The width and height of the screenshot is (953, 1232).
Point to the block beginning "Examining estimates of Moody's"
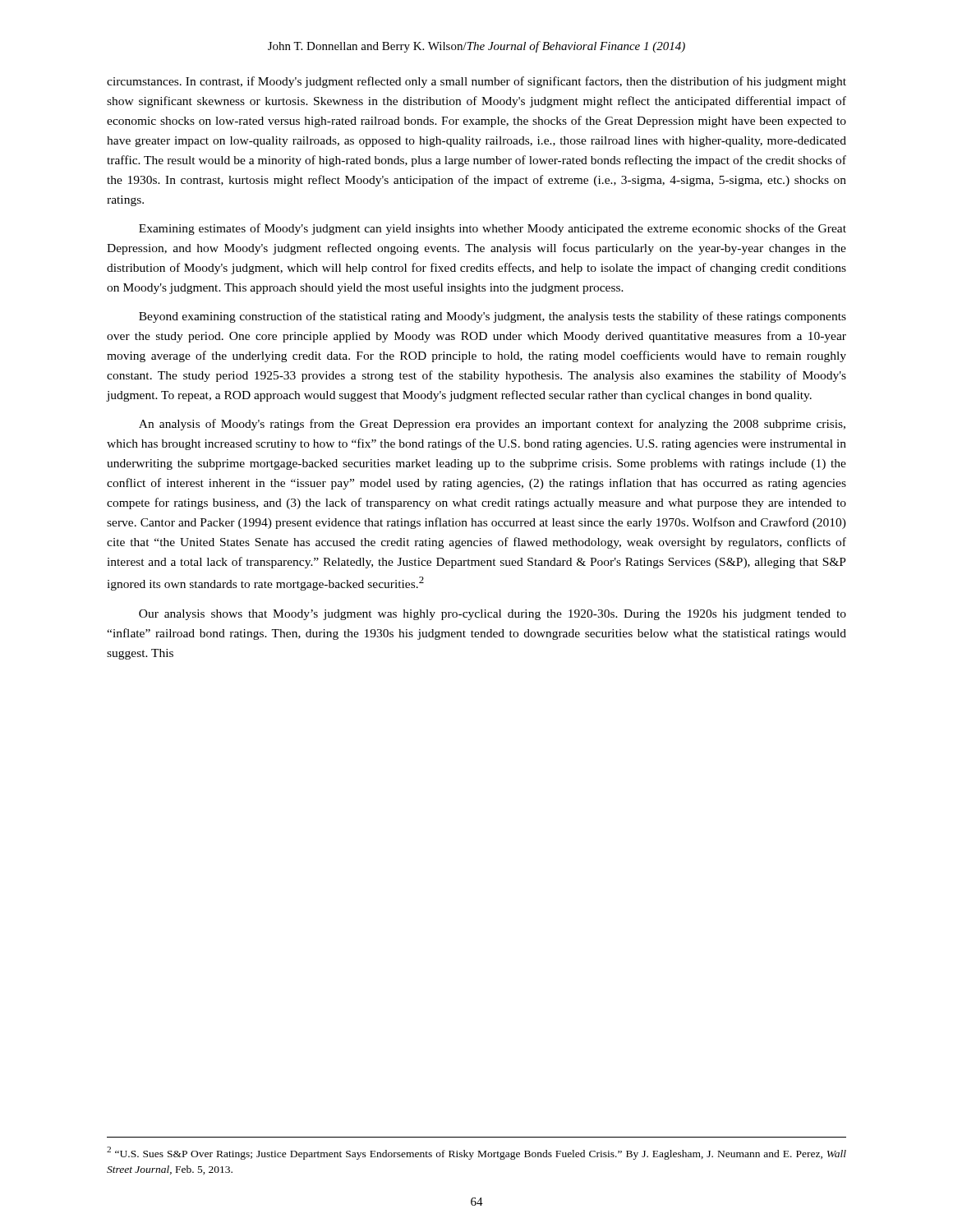[x=476, y=258]
